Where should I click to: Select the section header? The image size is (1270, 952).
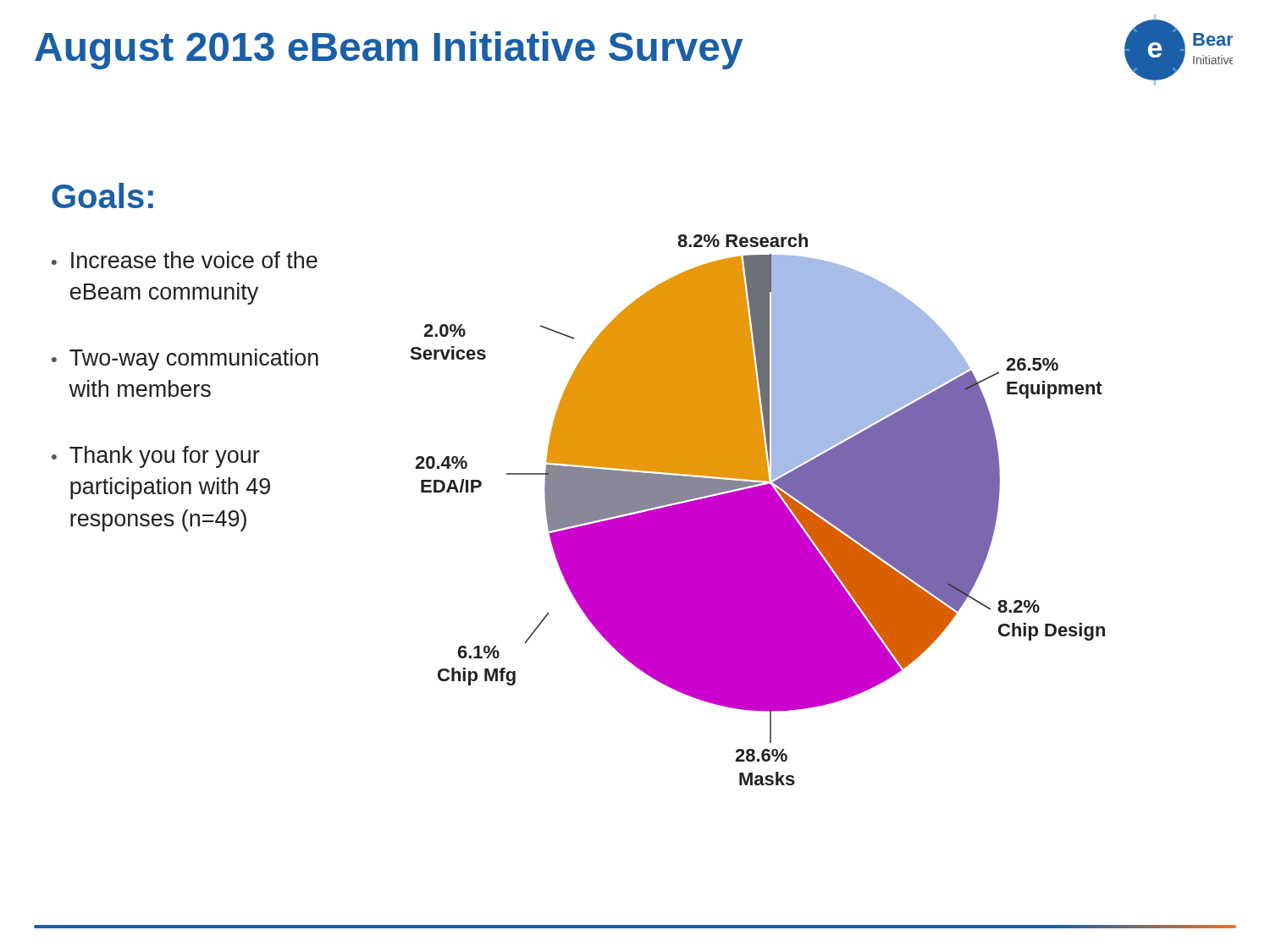[104, 196]
